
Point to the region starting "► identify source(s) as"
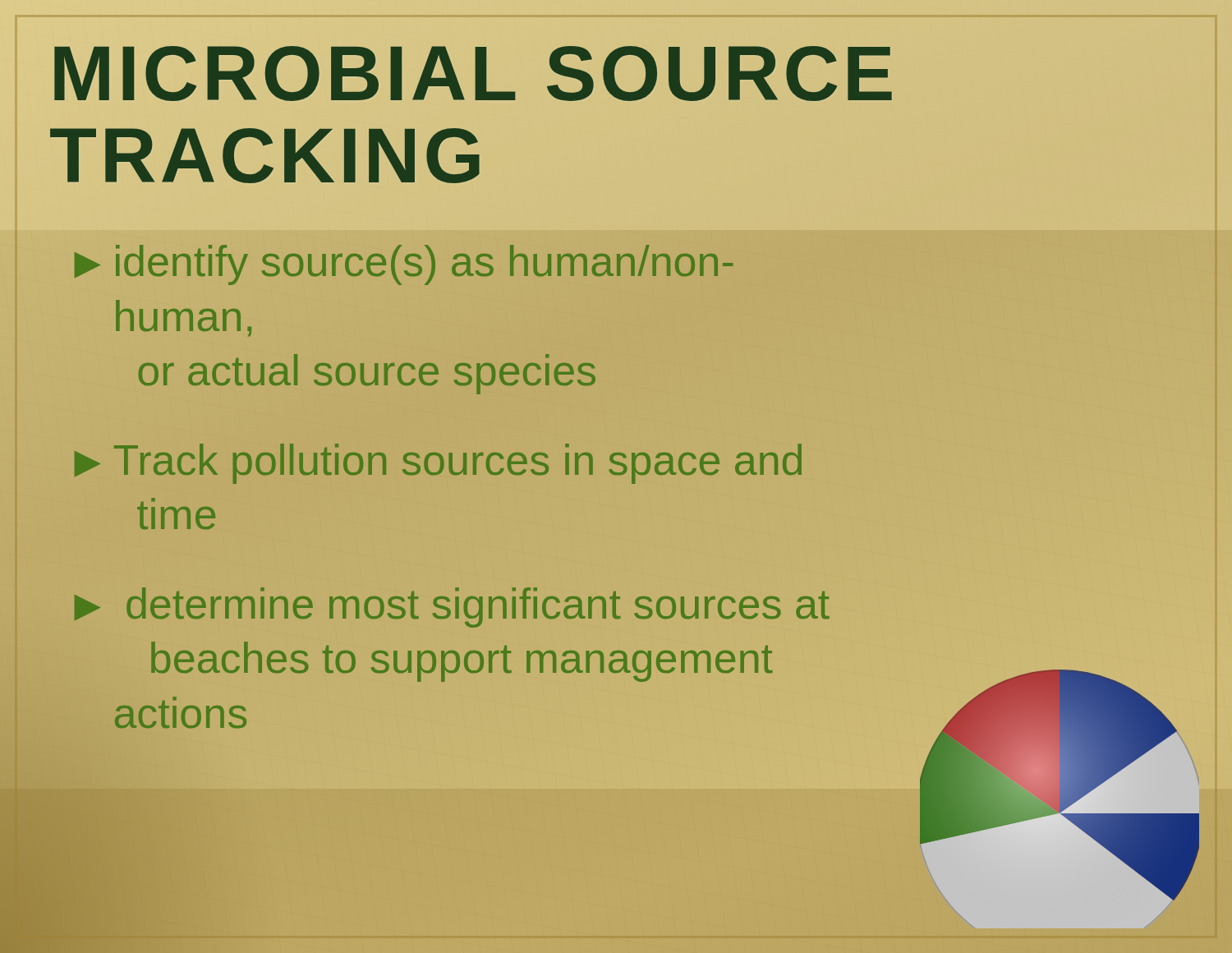point(404,265)
